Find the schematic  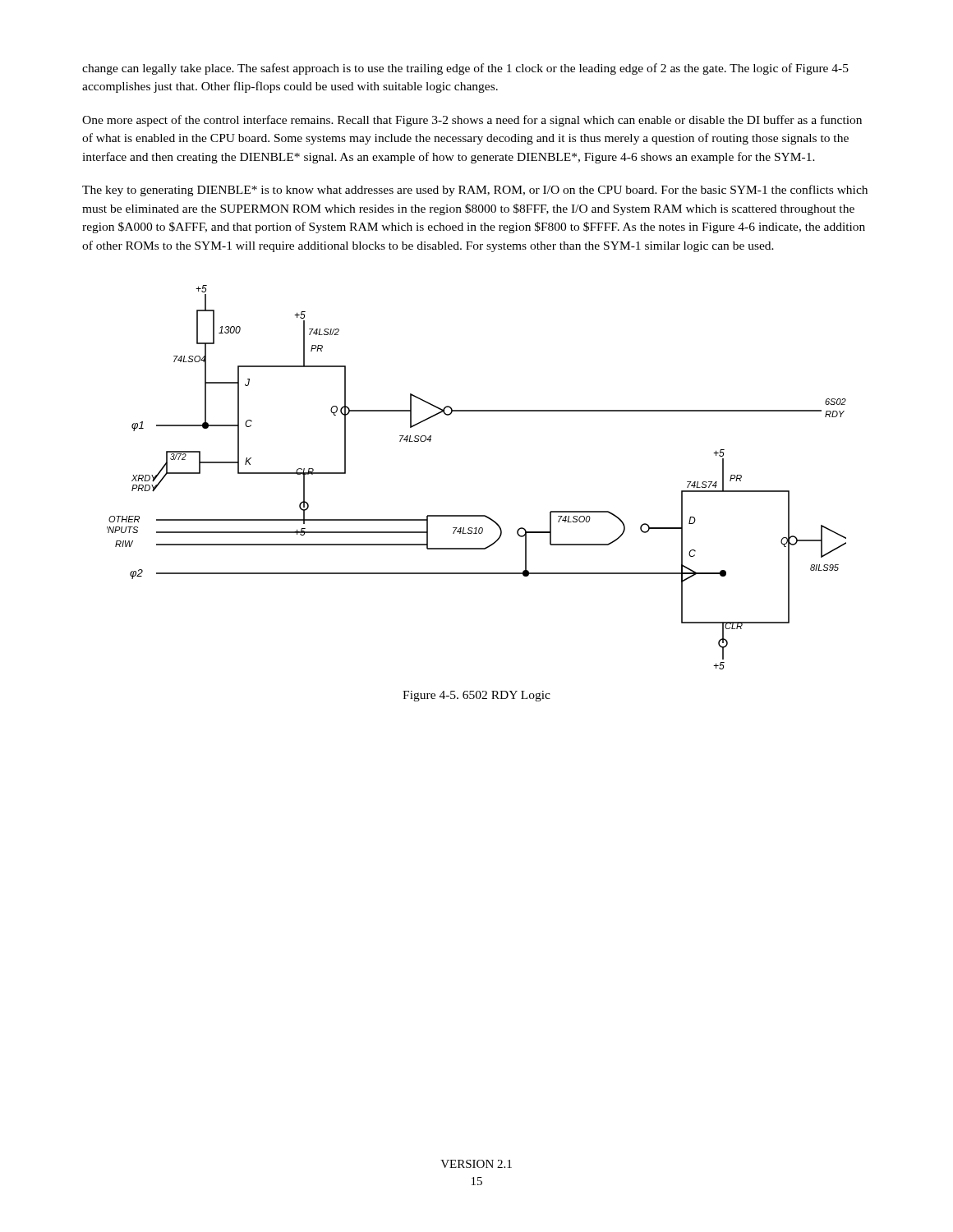tap(476, 478)
